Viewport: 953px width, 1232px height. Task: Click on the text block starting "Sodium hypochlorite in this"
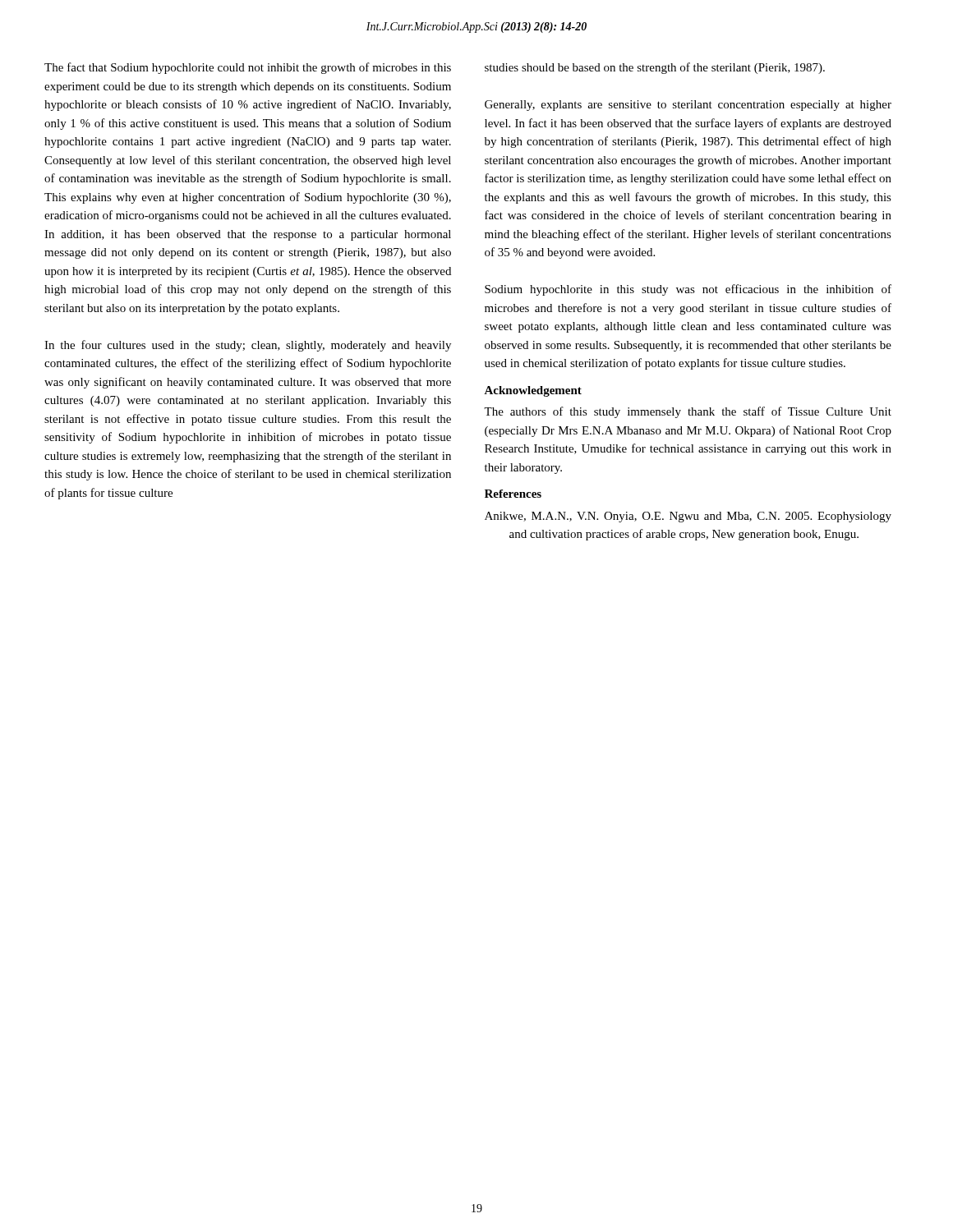[688, 326]
